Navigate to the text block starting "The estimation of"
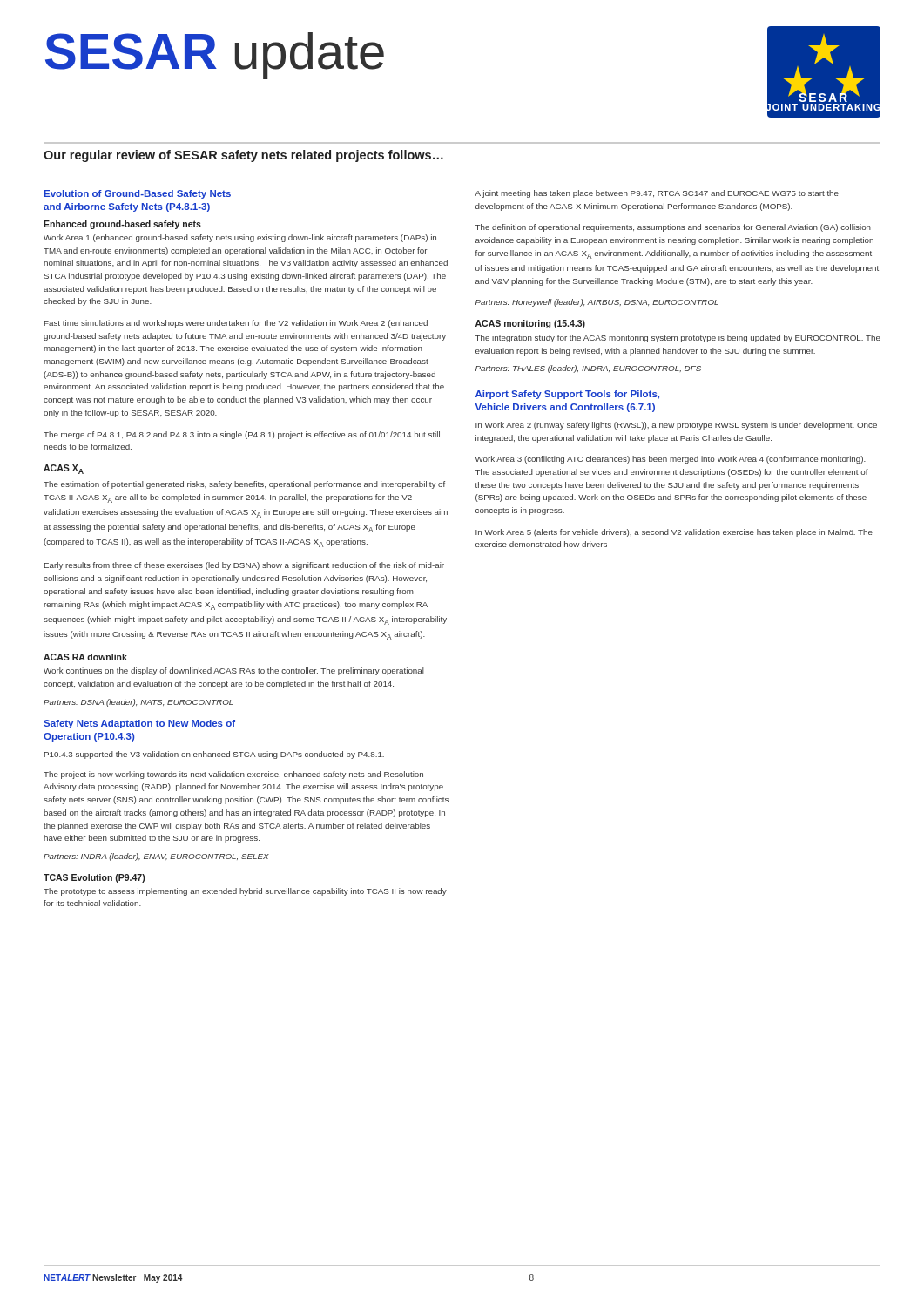This screenshot has width=924, height=1307. pos(246,514)
